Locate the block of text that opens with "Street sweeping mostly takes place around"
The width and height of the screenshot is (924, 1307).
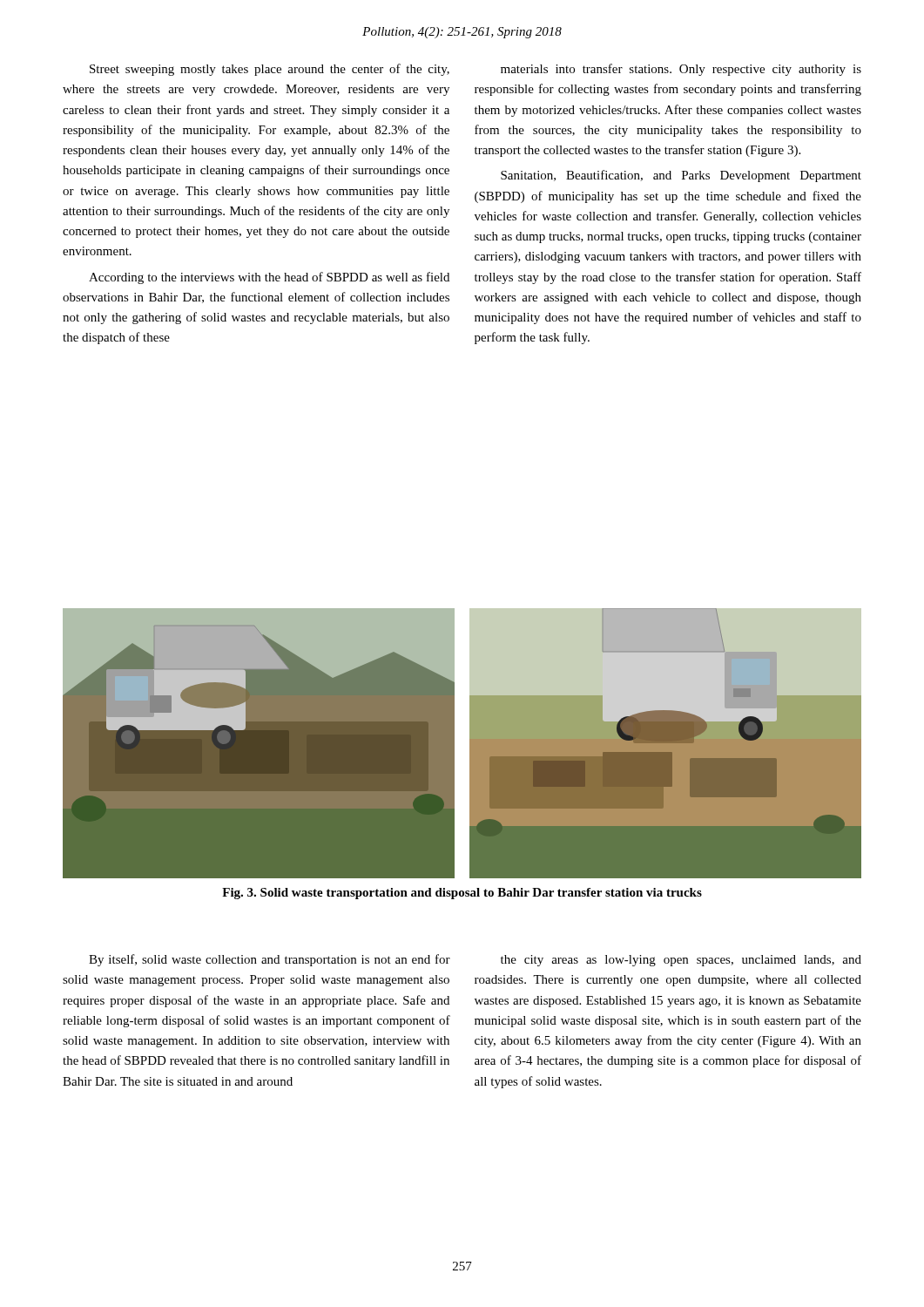pyautogui.click(x=256, y=204)
